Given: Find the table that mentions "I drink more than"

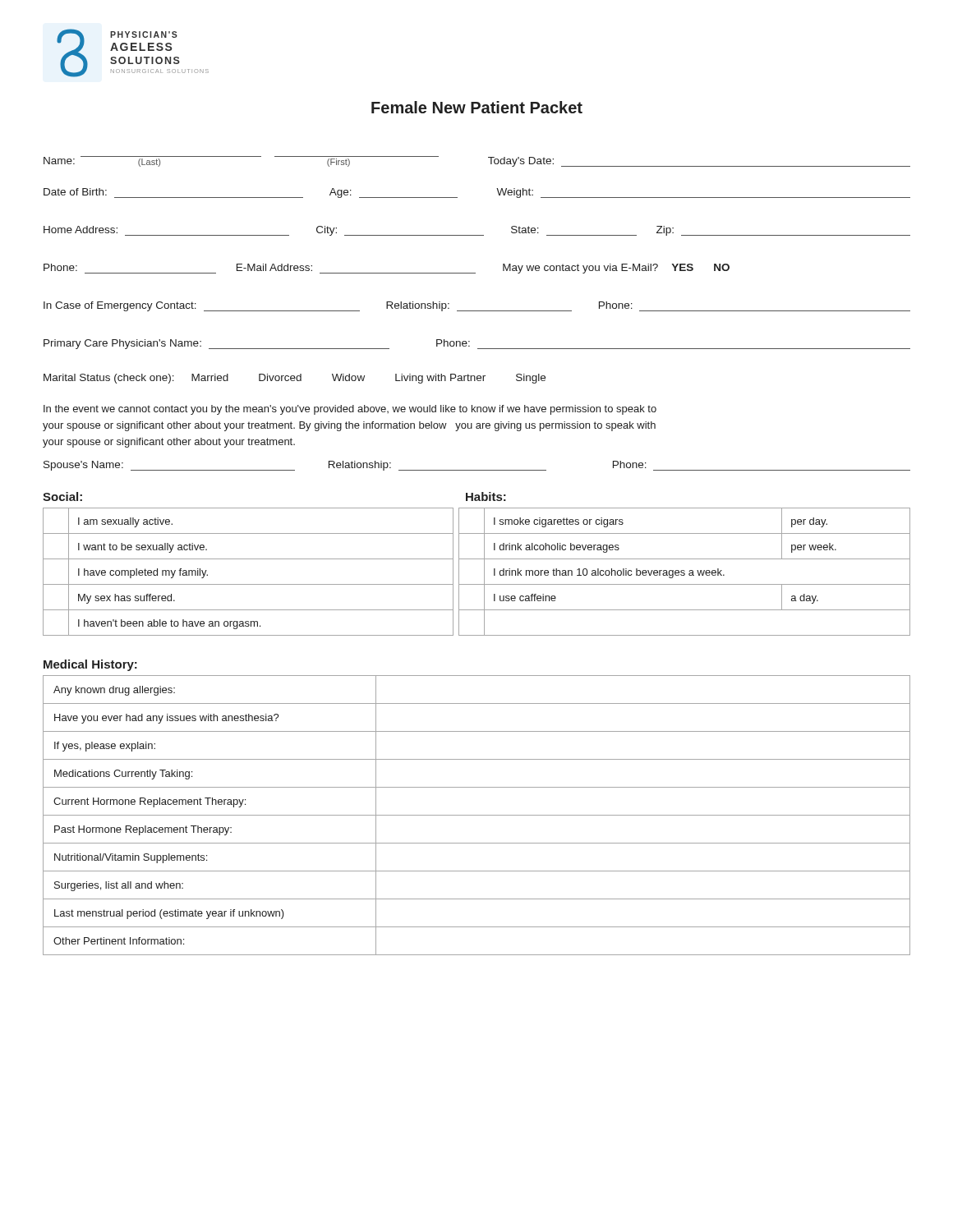Looking at the screenshot, I should (684, 572).
